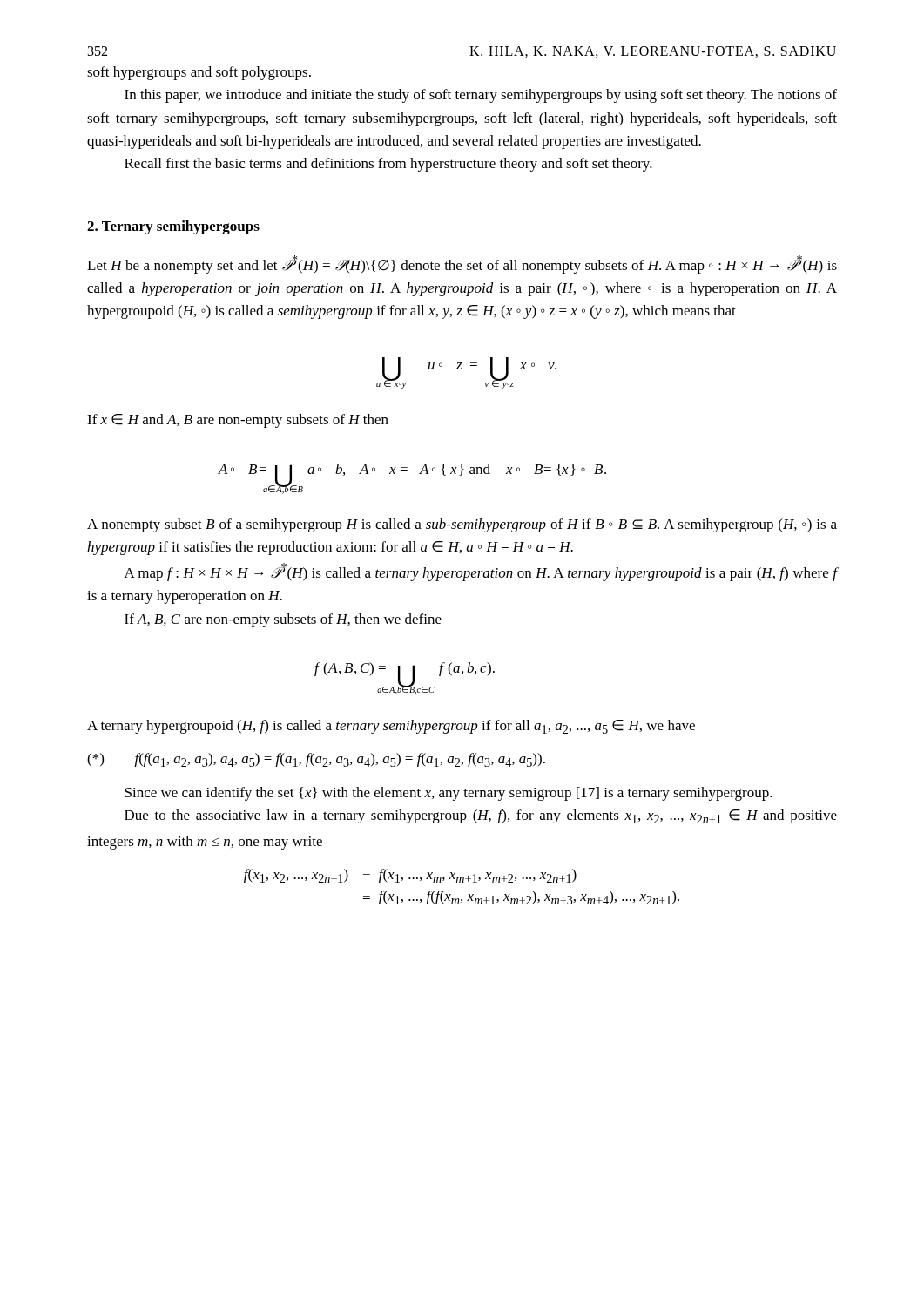Locate the passage starting "Recall first the basic terms and definitions from"
924x1307 pixels.
point(462,164)
